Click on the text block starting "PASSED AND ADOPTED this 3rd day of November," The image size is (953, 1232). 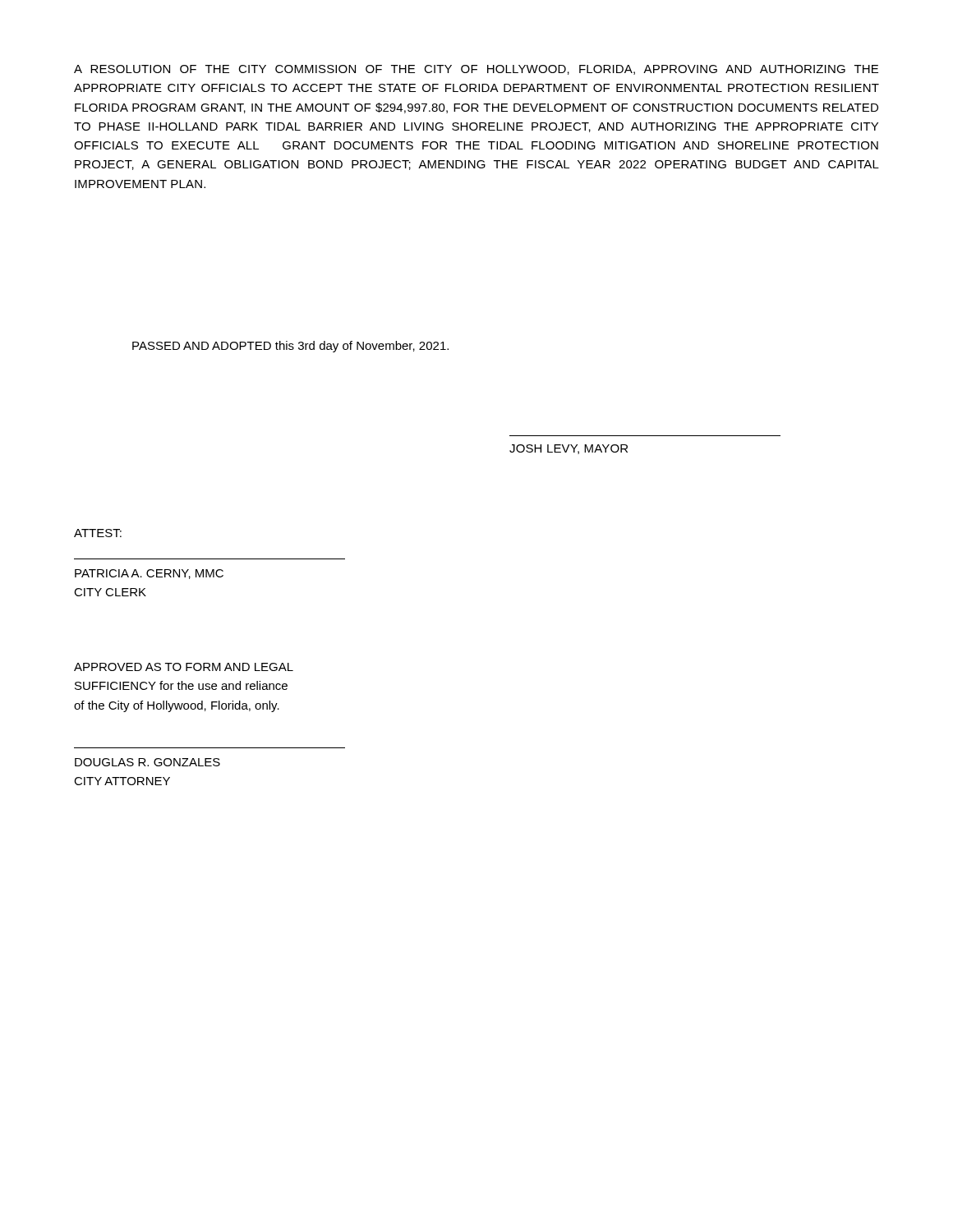point(291,345)
